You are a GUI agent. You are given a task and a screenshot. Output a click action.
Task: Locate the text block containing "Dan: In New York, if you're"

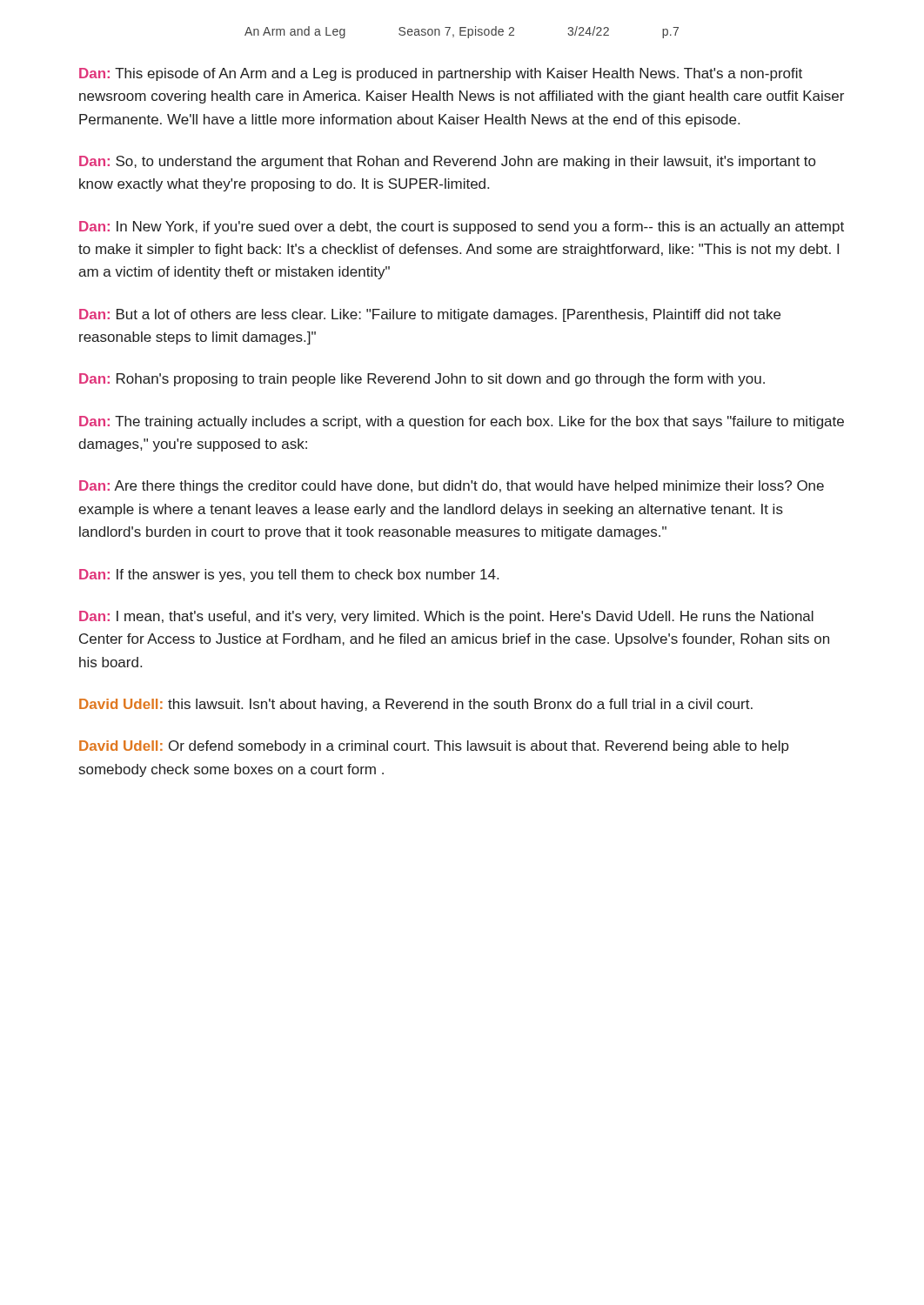(x=461, y=249)
